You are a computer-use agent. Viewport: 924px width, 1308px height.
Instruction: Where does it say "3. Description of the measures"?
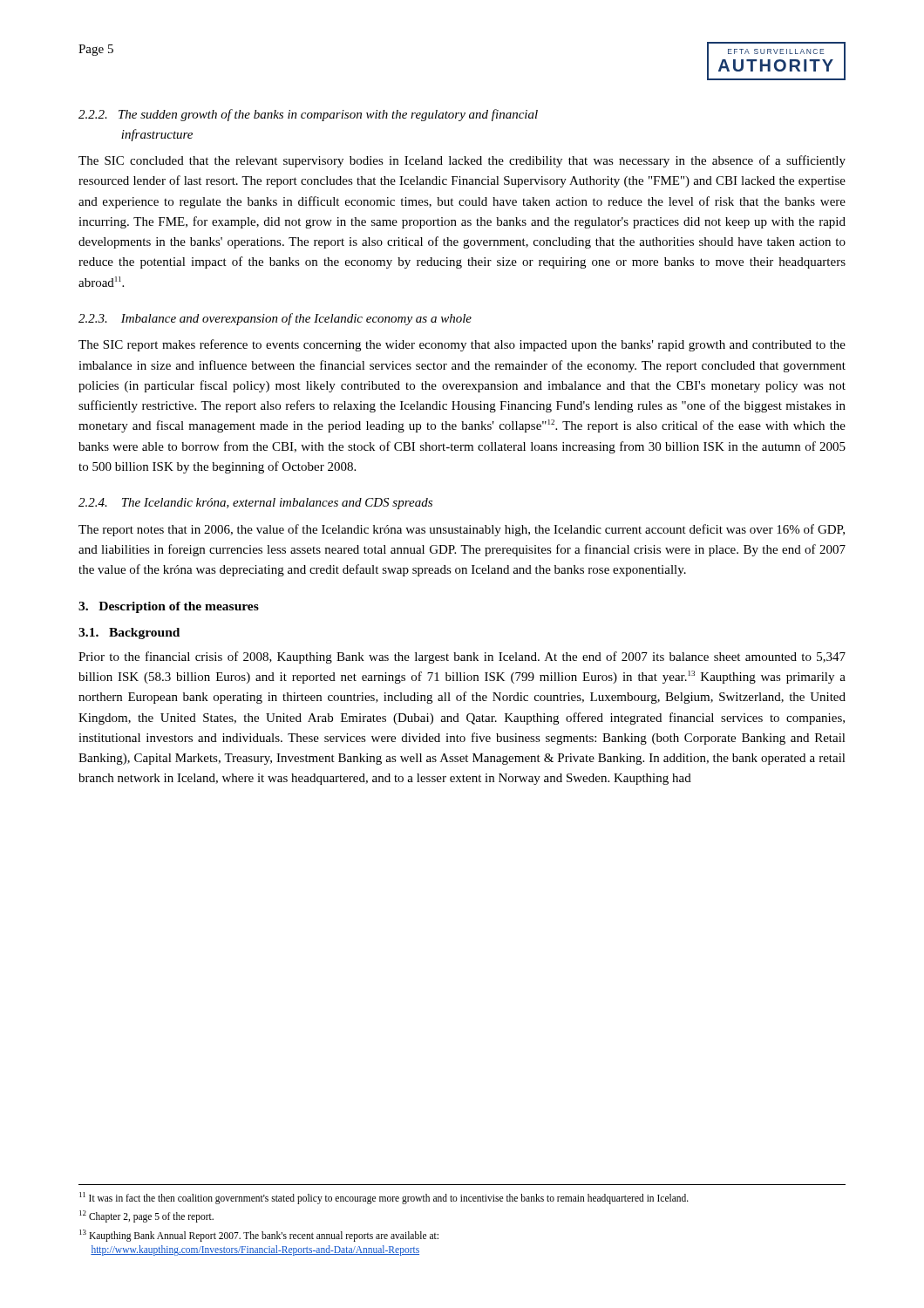(169, 607)
